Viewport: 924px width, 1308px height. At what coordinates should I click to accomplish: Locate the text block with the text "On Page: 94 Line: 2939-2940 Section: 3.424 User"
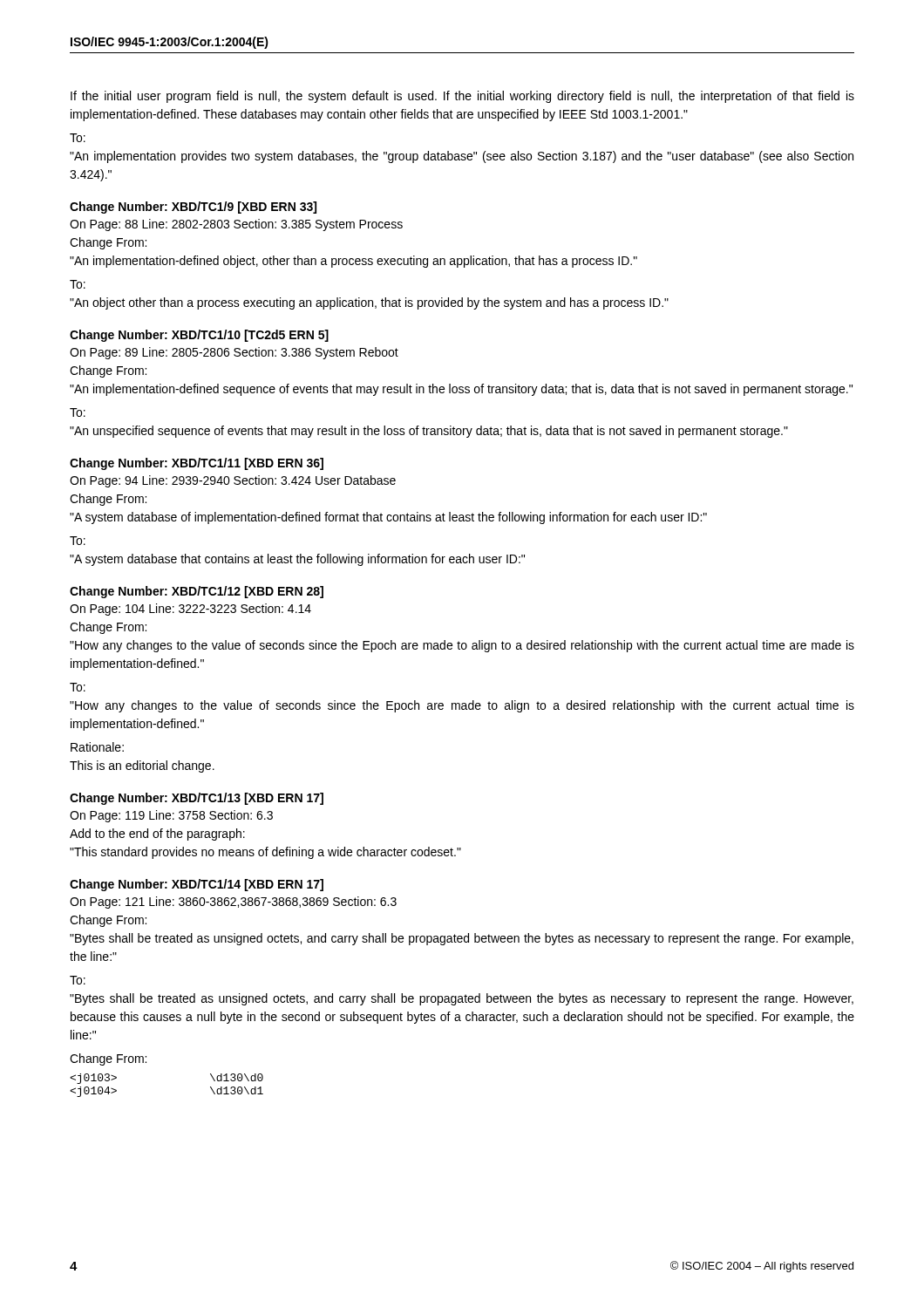click(462, 520)
